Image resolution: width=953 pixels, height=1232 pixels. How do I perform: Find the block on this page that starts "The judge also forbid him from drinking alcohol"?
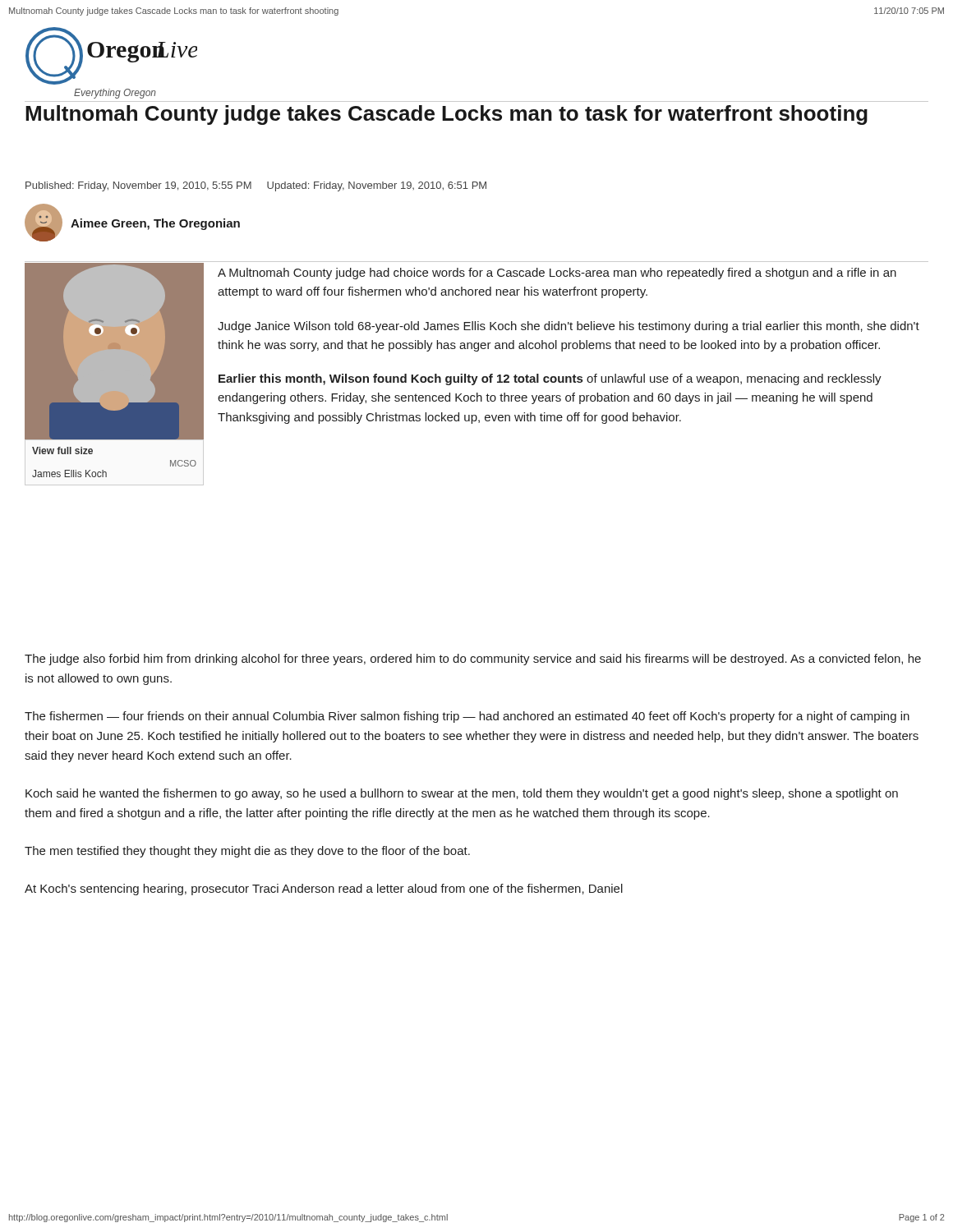coord(476,669)
